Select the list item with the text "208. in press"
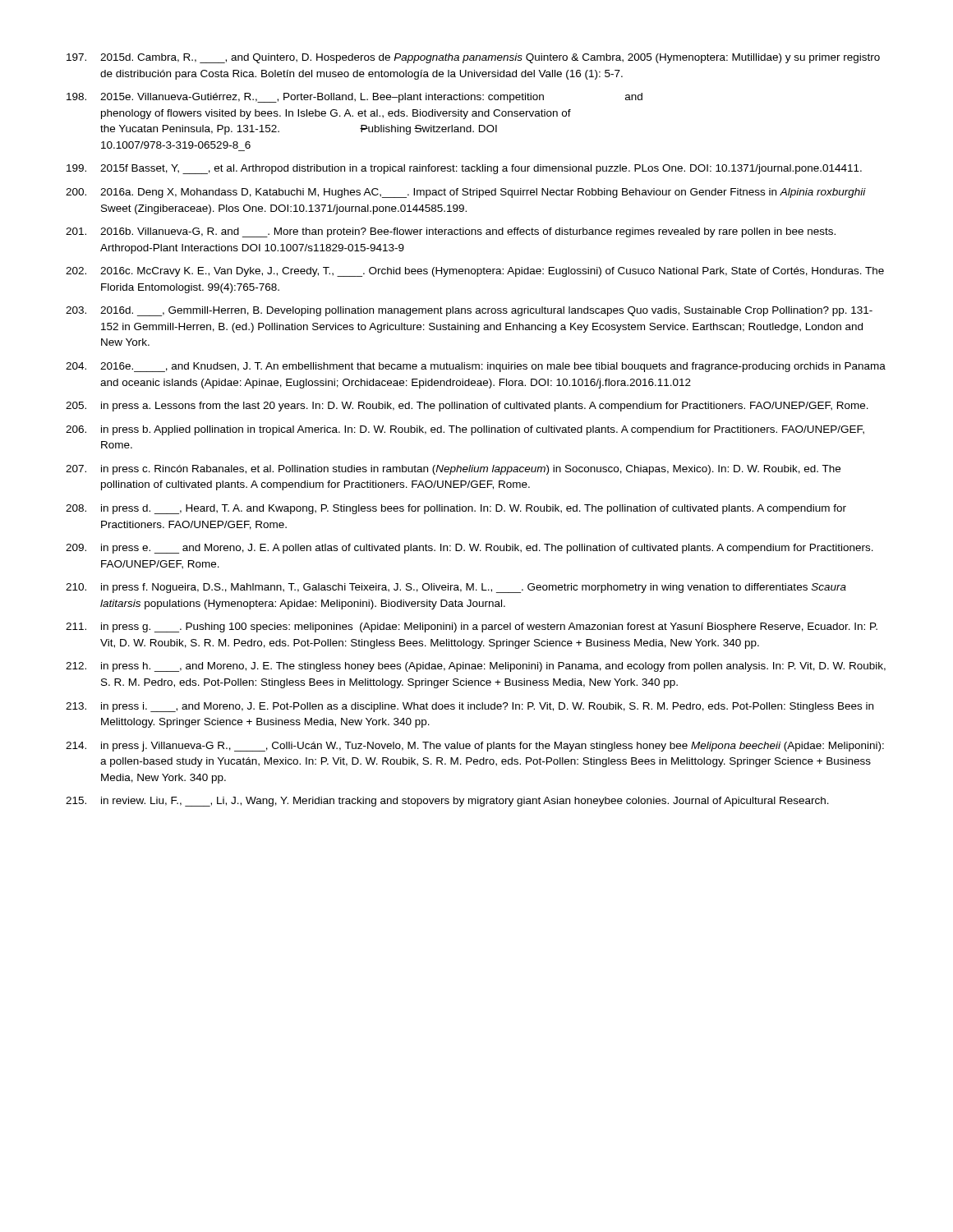The height and width of the screenshot is (1232, 953). (476, 516)
